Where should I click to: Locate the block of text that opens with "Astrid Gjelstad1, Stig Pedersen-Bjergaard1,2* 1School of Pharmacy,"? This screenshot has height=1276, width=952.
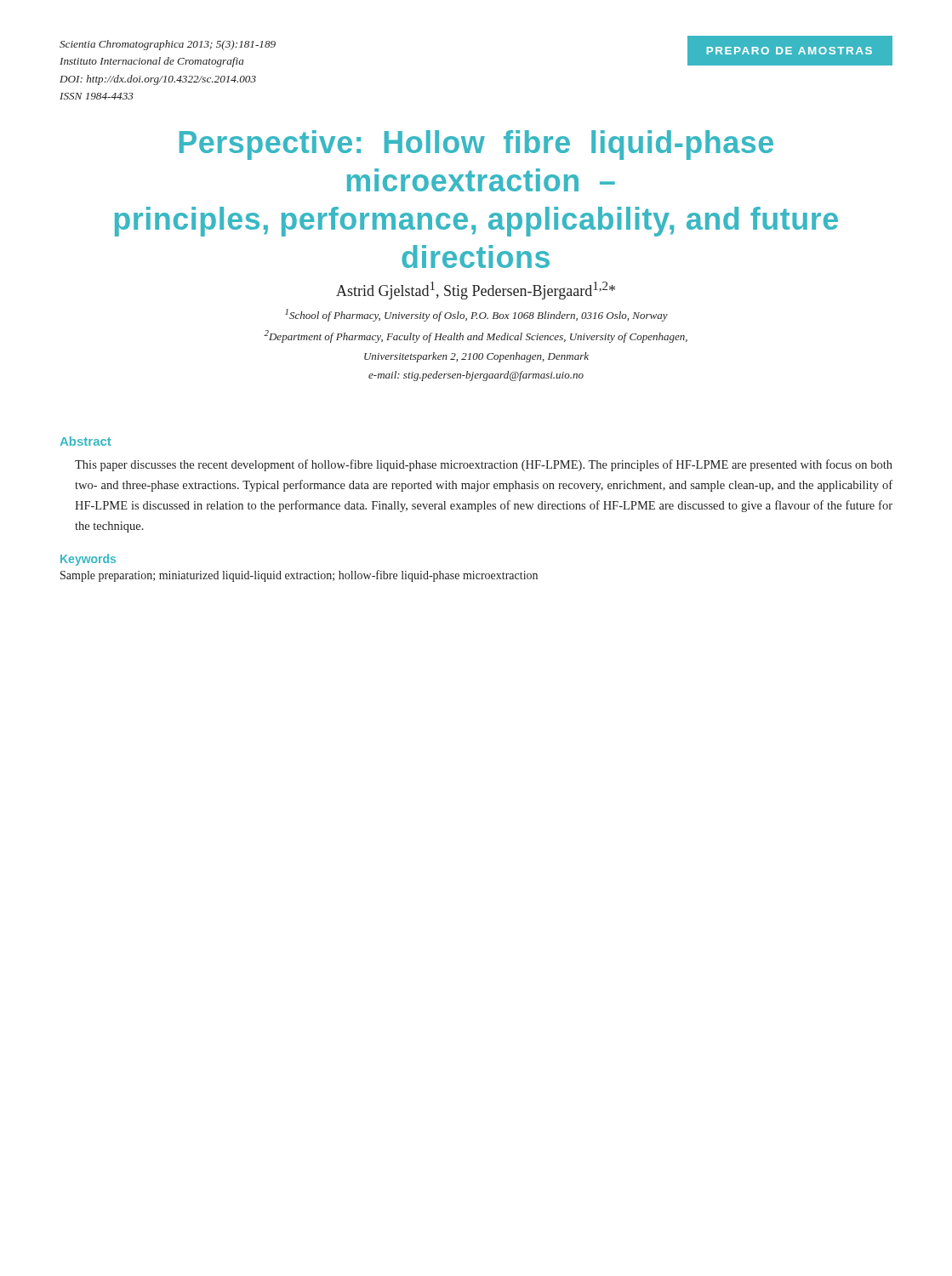pos(476,330)
